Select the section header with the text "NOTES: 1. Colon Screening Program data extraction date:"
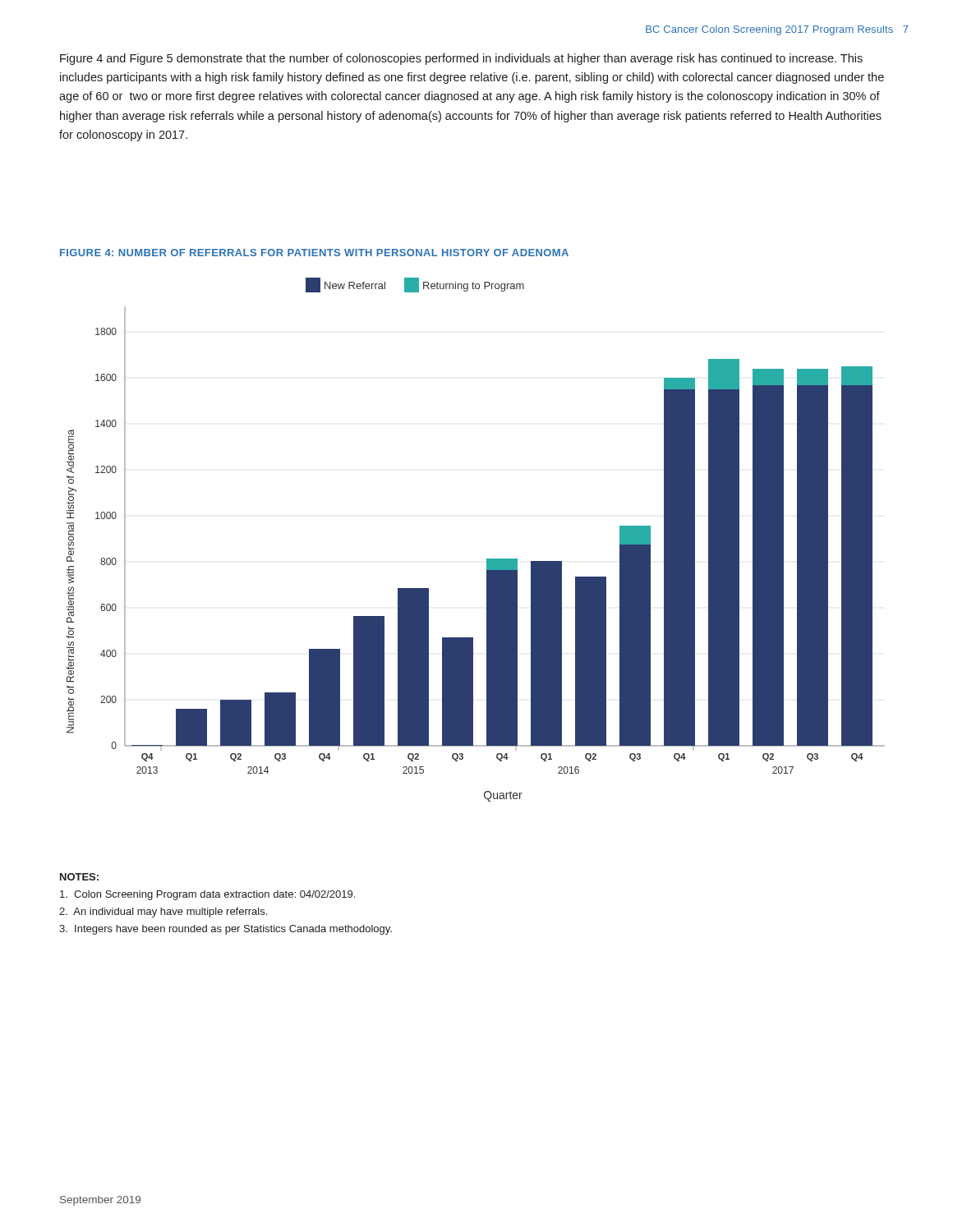 (79, 877)
